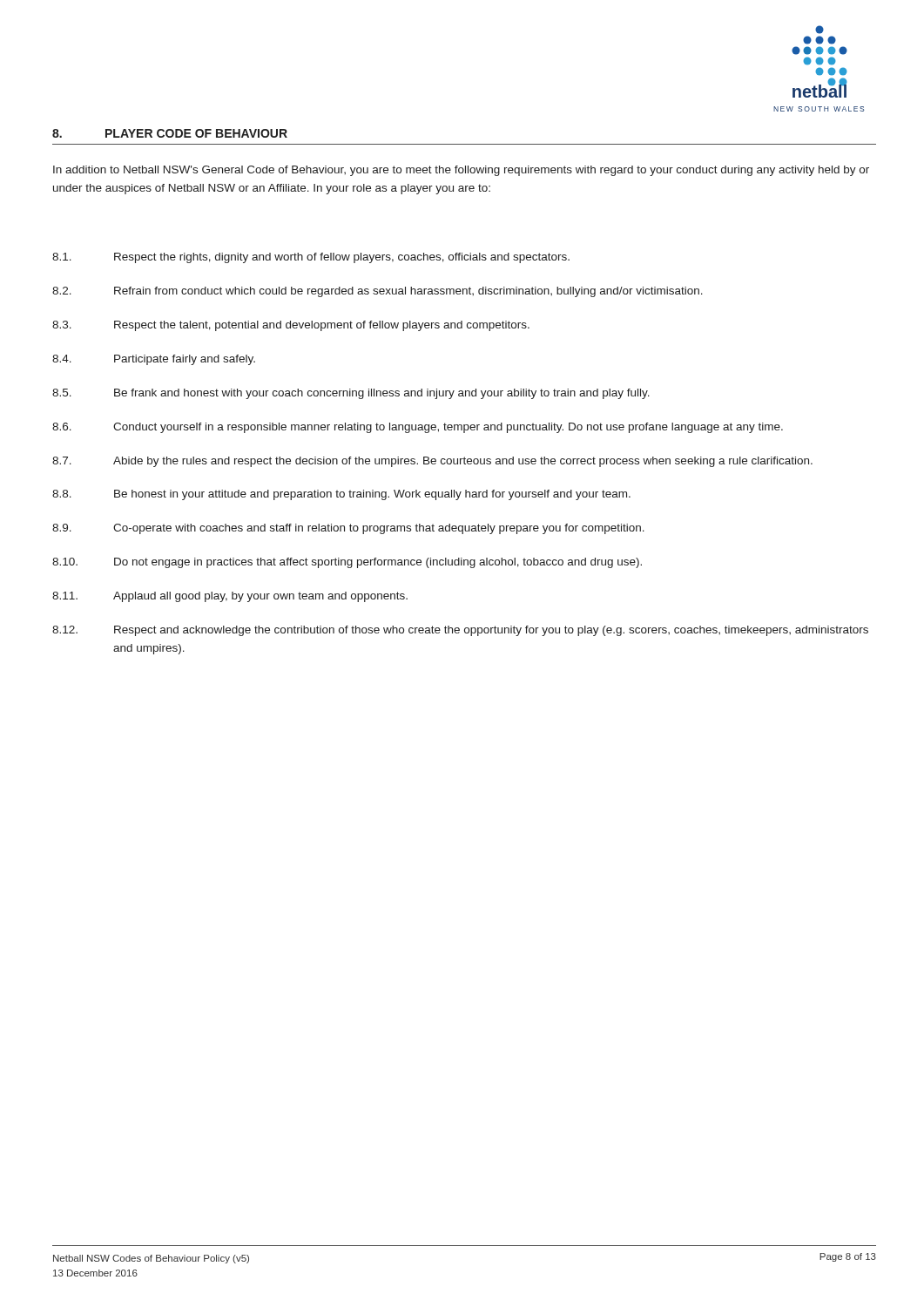Image resolution: width=924 pixels, height=1307 pixels.
Task: Click on the passage starting "8.2. Refrain from conduct which"
Action: click(464, 291)
